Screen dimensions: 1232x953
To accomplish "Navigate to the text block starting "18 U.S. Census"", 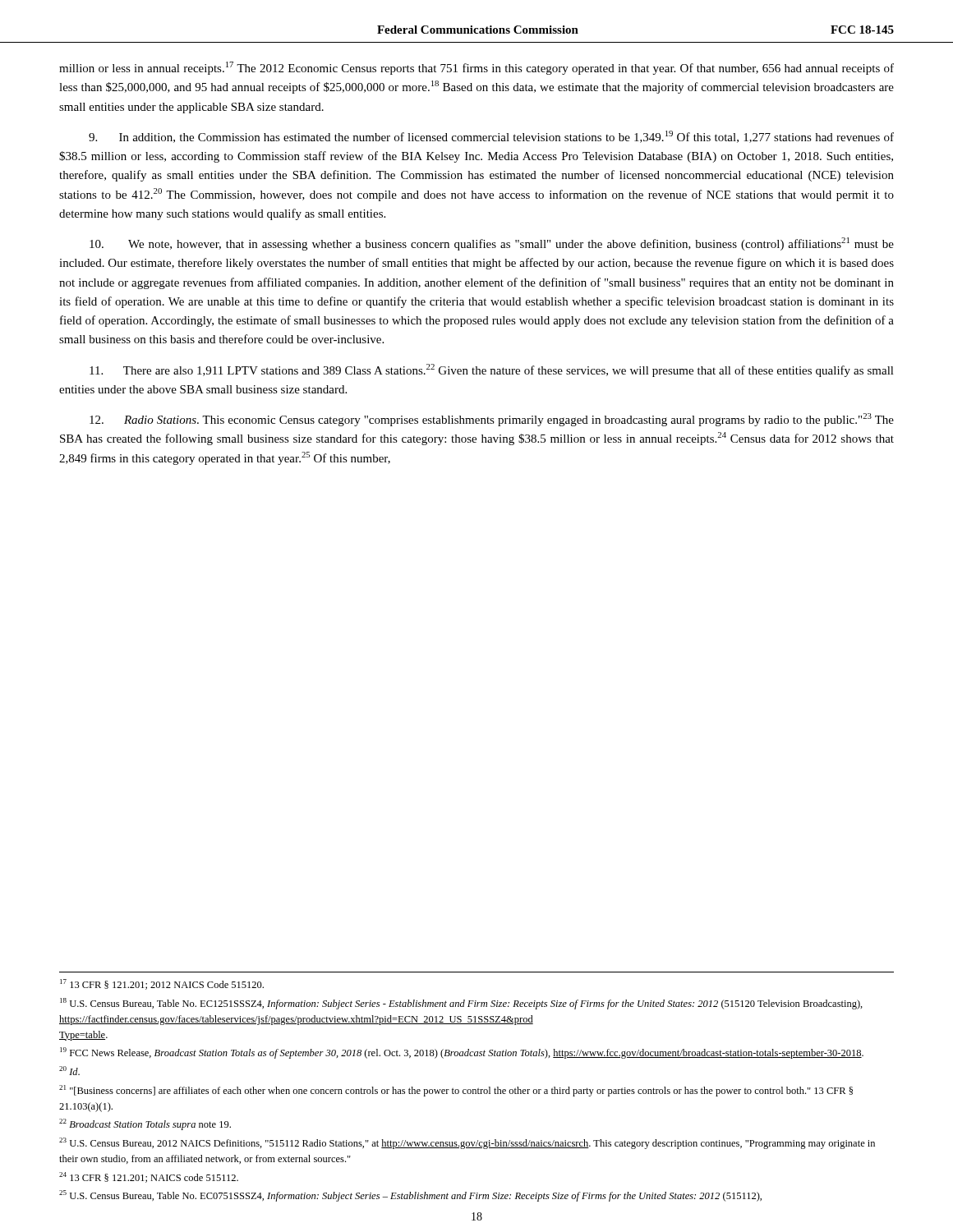I will pyautogui.click(x=461, y=1018).
